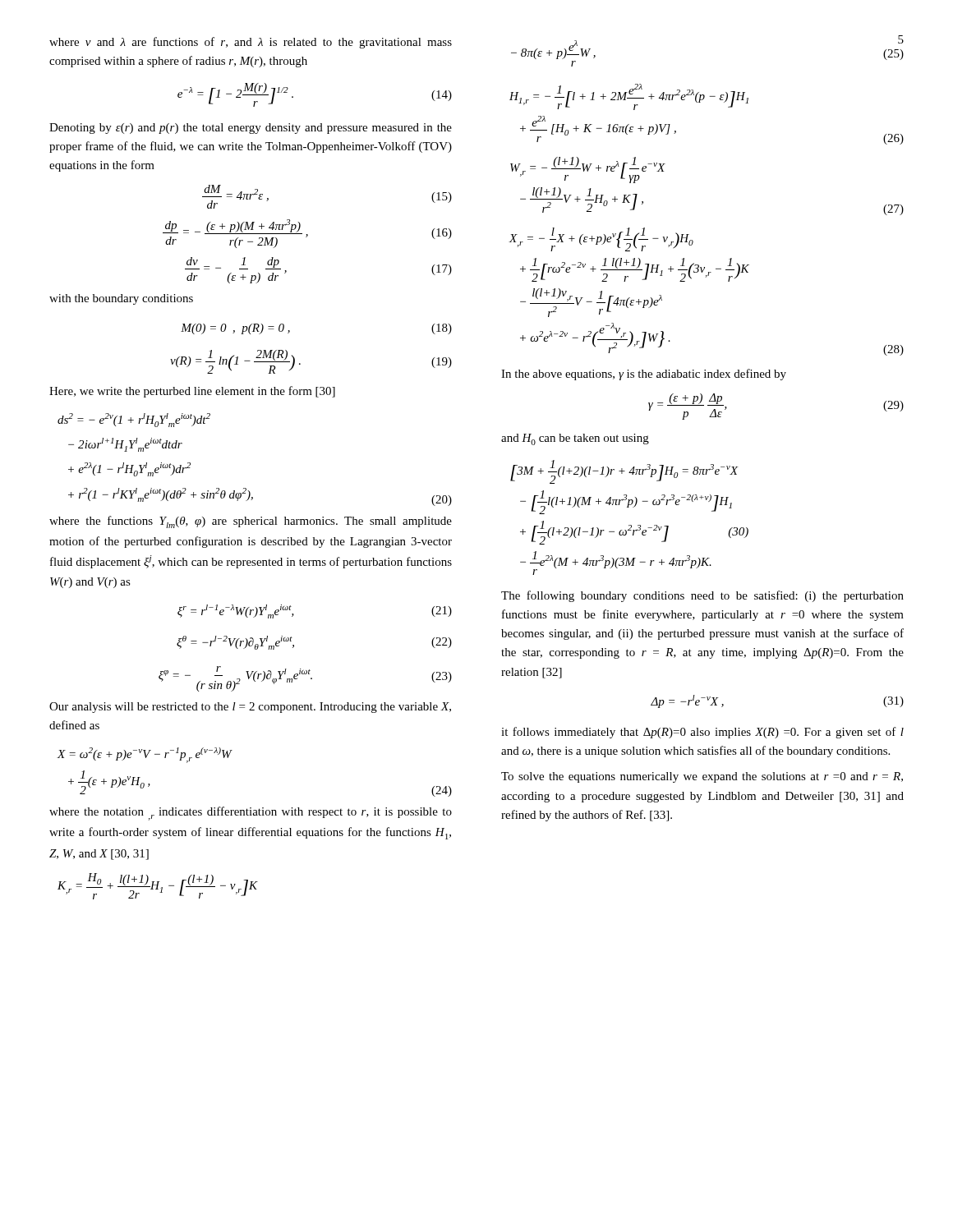This screenshot has width=953, height=1232.
Task: Click on the text starting "Here, we write the"
Action: 251,391
